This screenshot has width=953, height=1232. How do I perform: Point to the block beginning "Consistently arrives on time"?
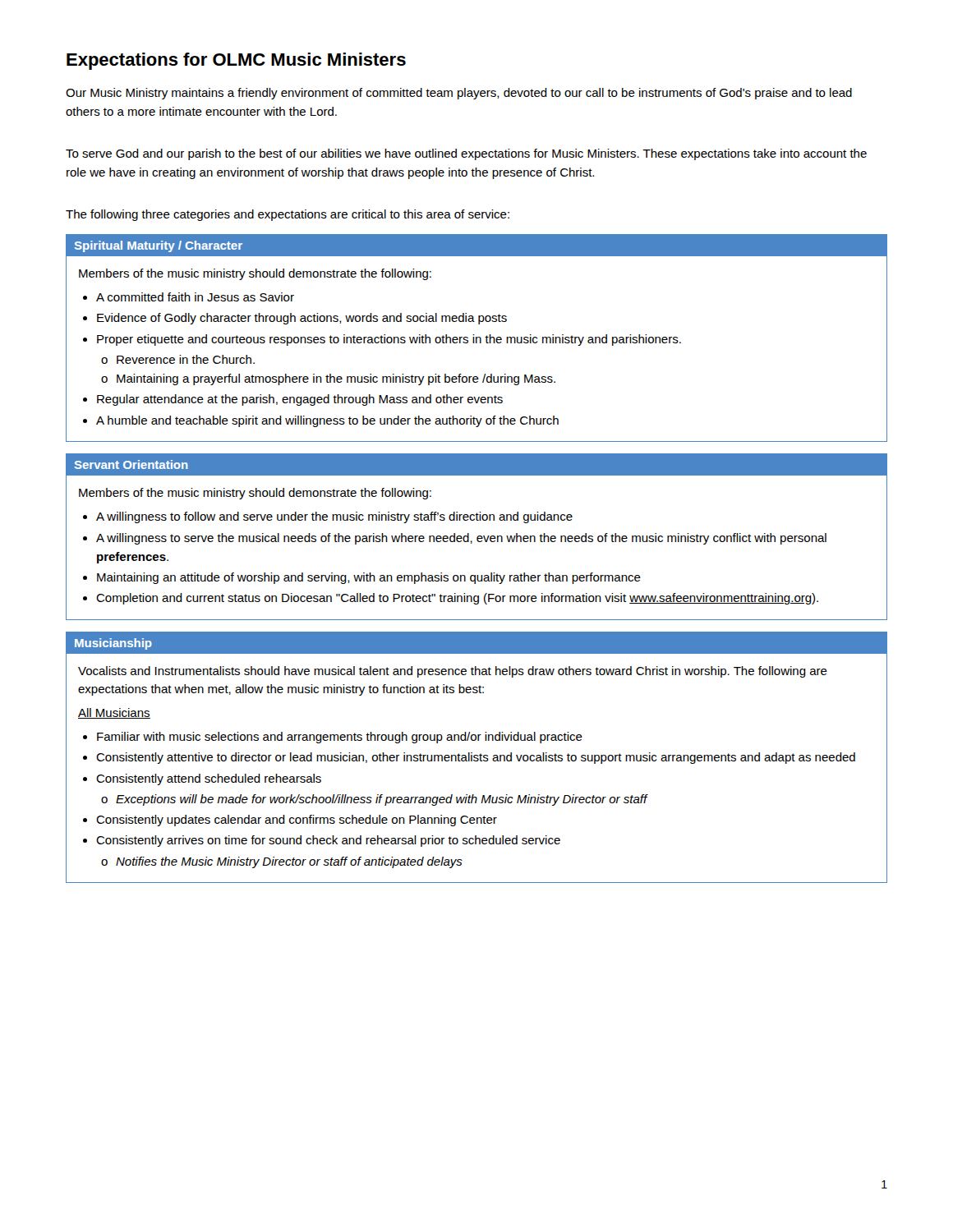pyautogui.click(x=486, y=852)
